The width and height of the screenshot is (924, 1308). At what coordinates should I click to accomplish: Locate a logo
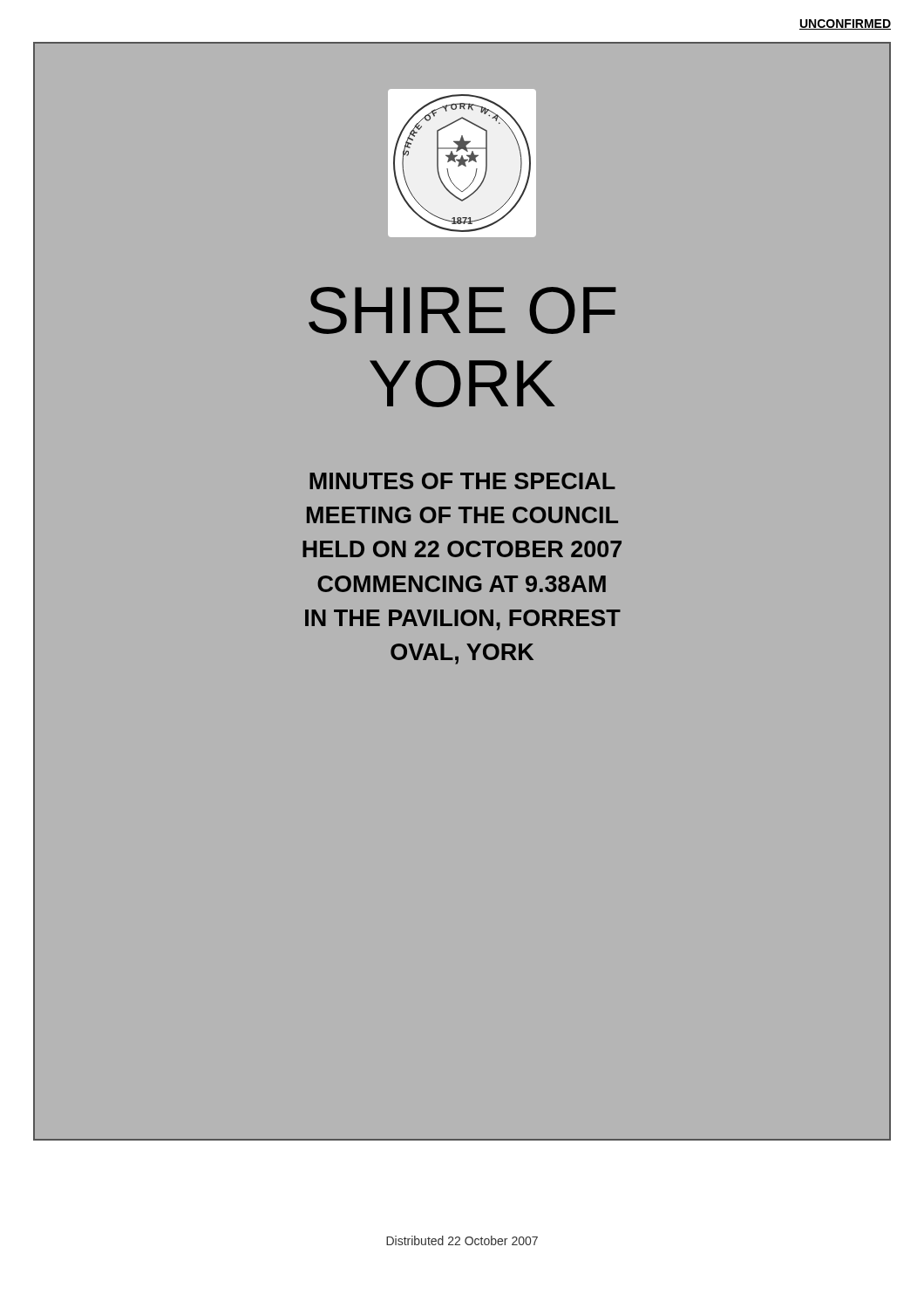(462, 163)
